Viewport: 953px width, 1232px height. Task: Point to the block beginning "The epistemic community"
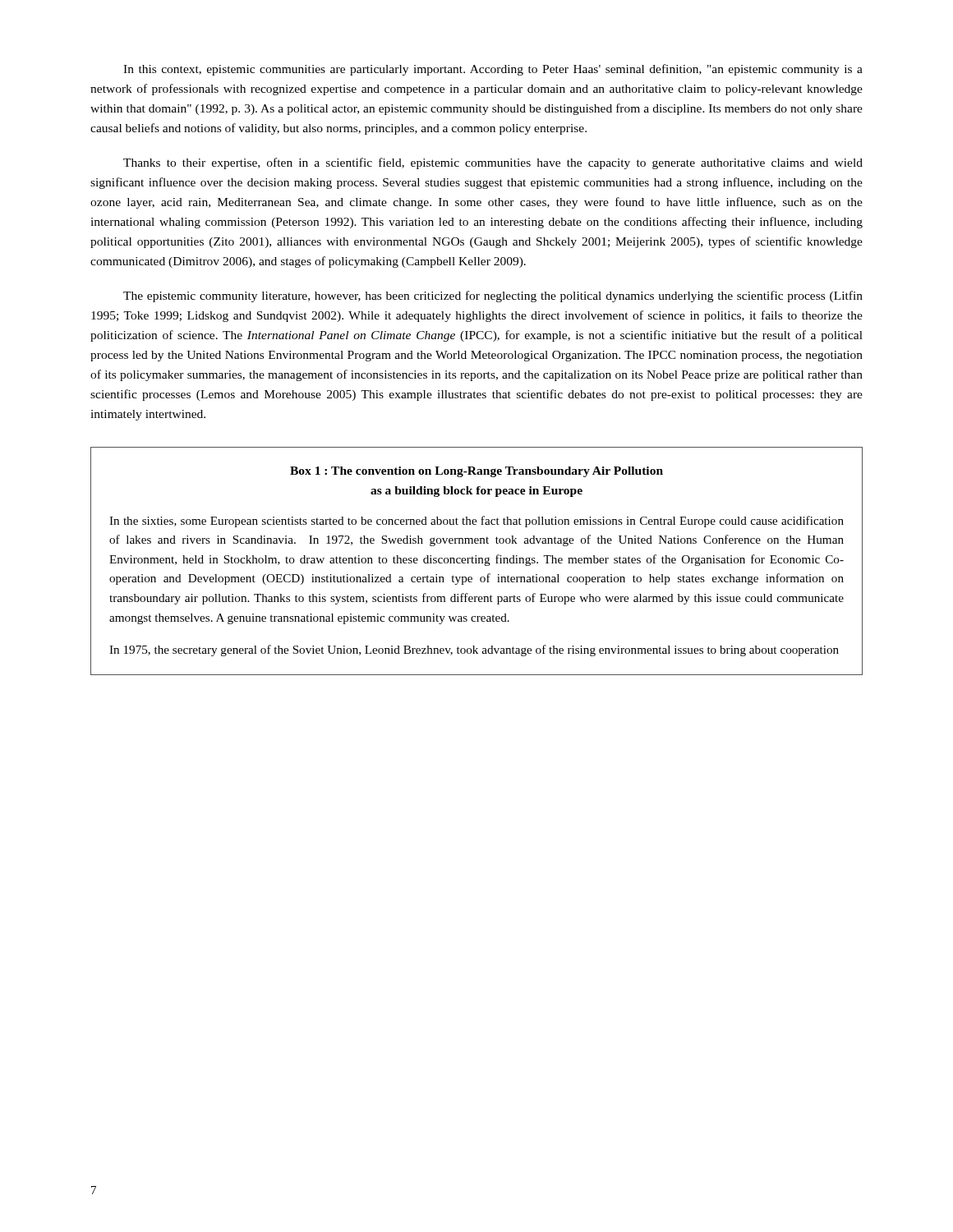(476, 355)
